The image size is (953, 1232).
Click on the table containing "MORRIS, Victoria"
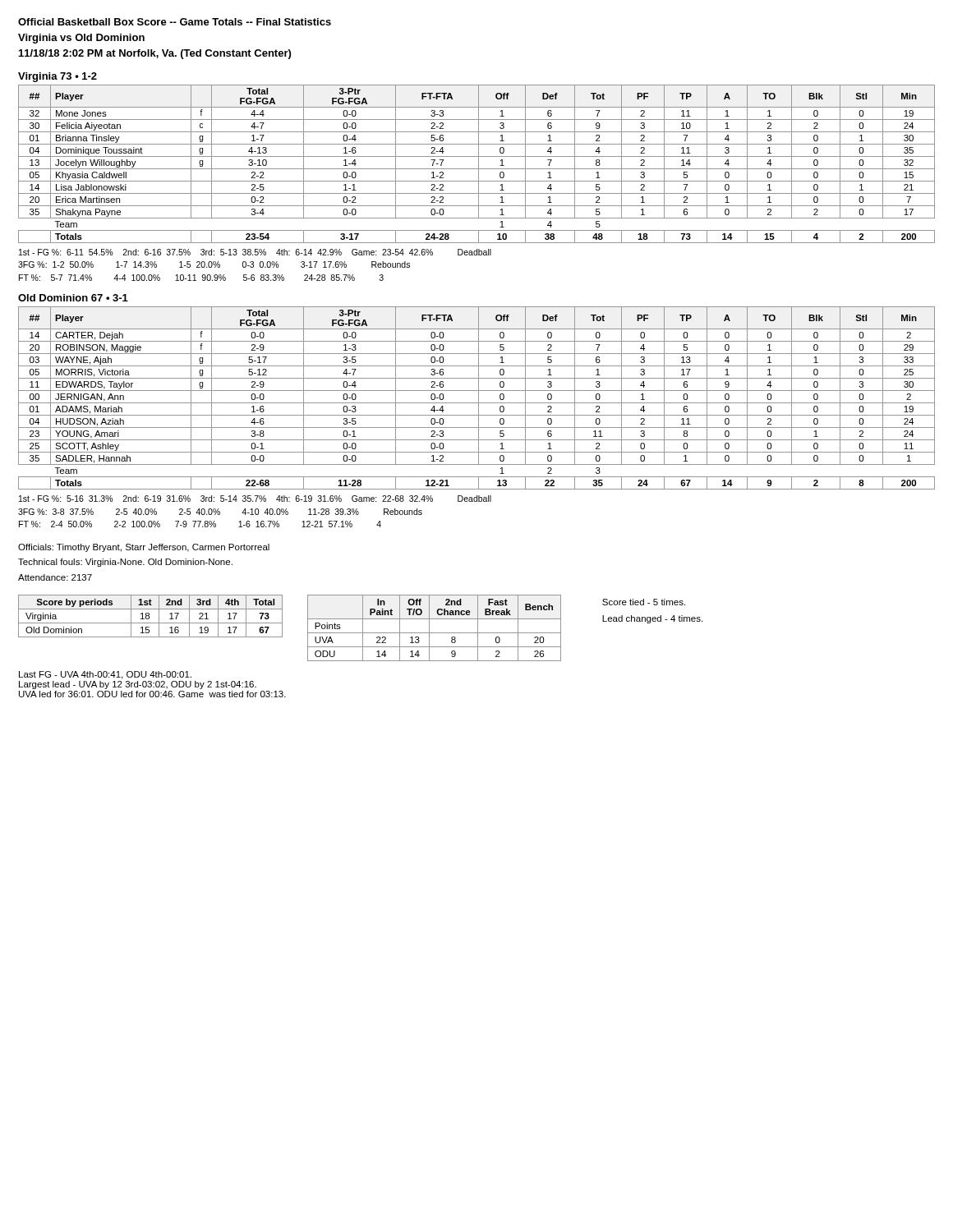(x=476, y=398)
